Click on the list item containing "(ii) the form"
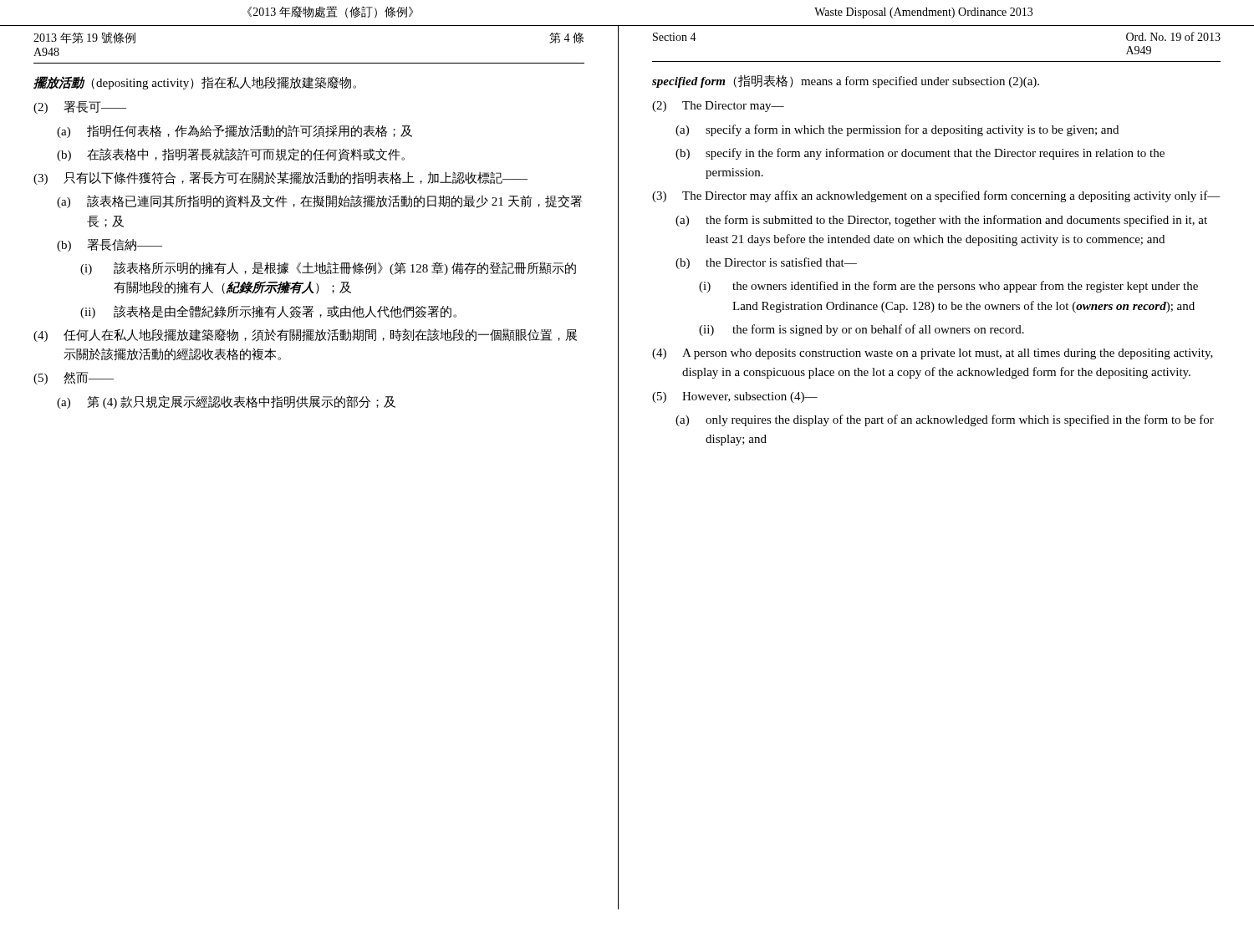The width and height of the screenshot is (1254, 952). pos(960,330)
